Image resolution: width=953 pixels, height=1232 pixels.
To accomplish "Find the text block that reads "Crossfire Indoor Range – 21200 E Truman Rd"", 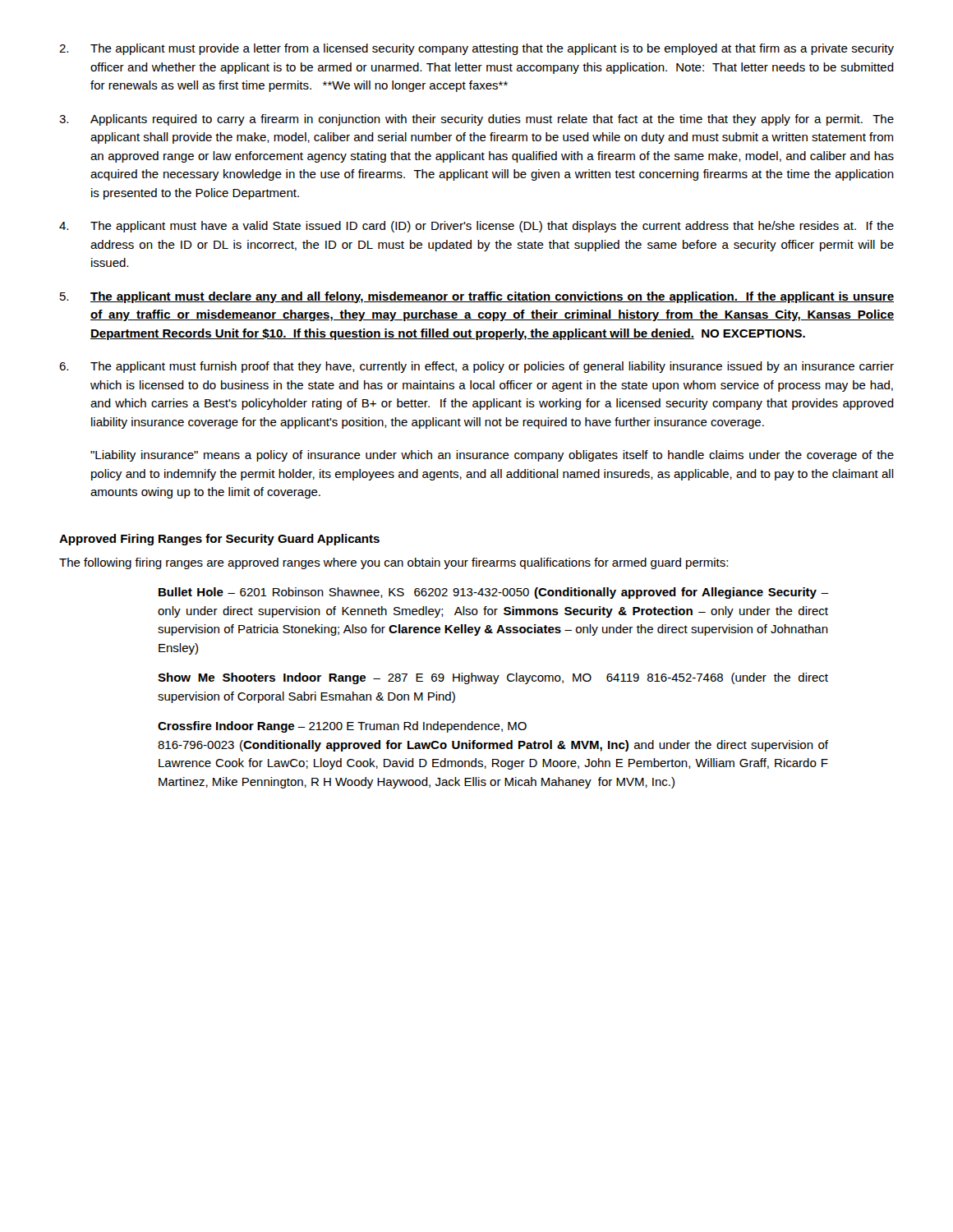I will coord(493,753).
